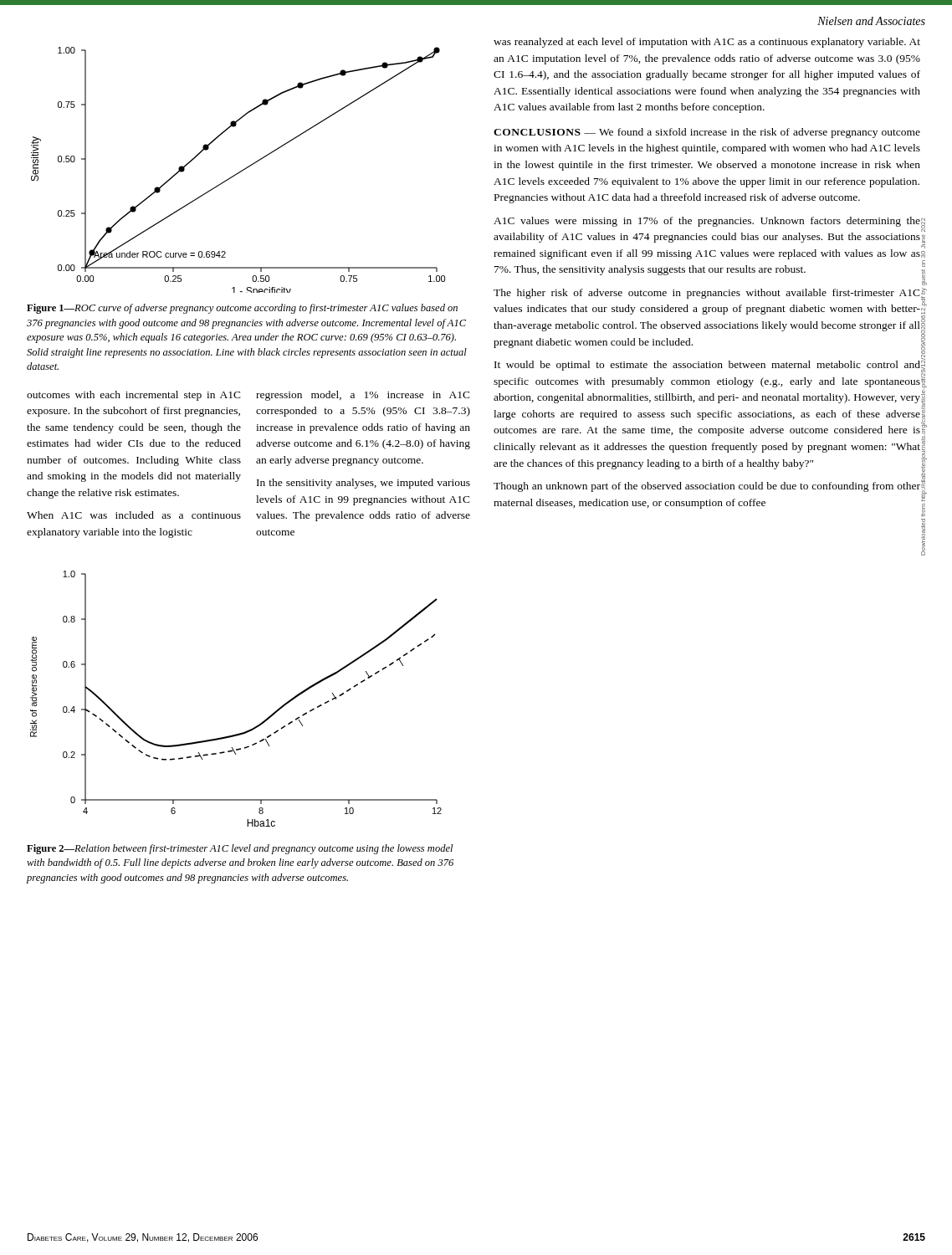952x1255 pixels.
Task: Point to the text block starting "was reanalyzed at each level of imputation with"
Action: (707, 74)
